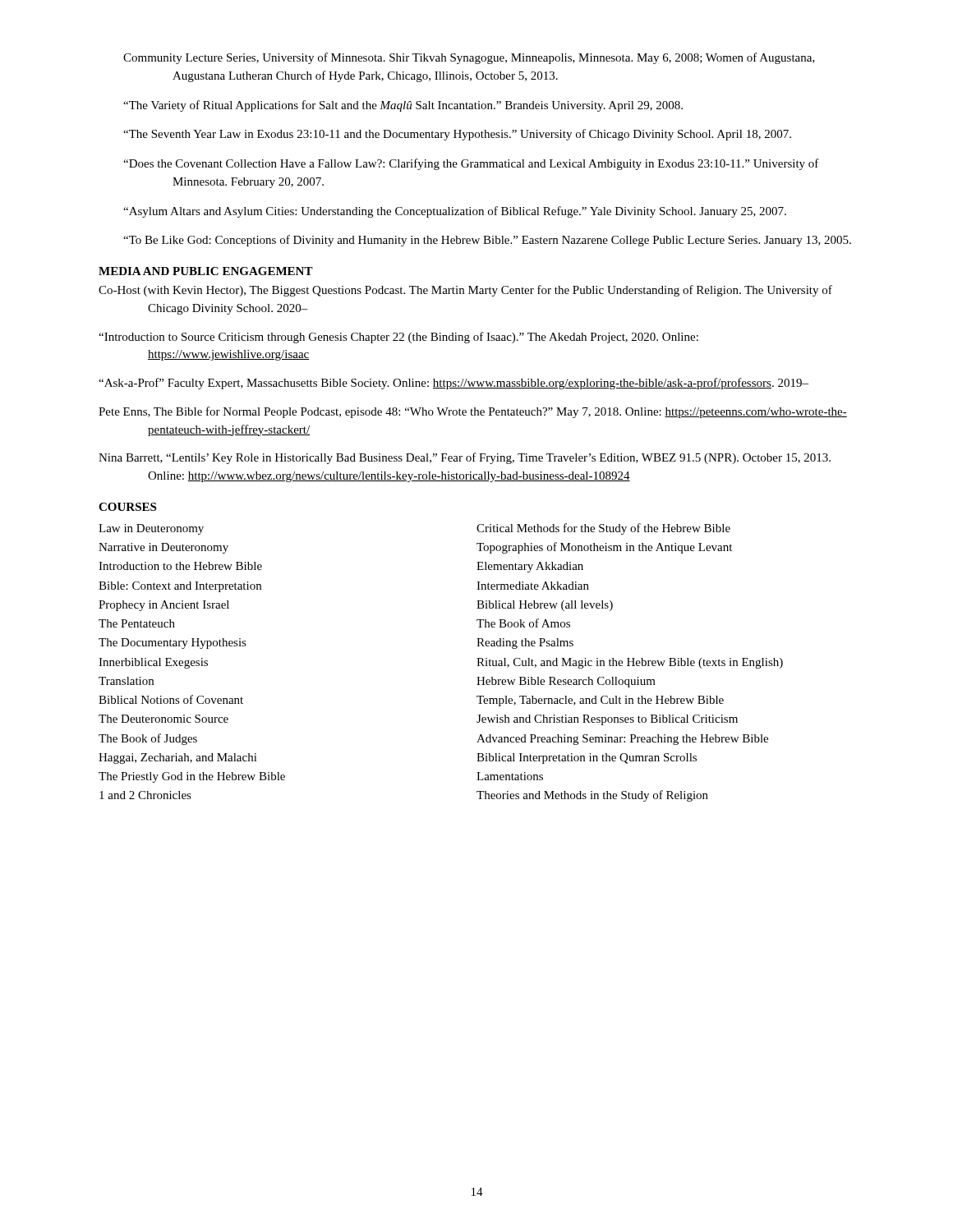The image size is (953, 1232).
Task: Navigate to the block starting "Nina Barrett, “Lentils’ Key Role"
Action: tap(465, 467)
